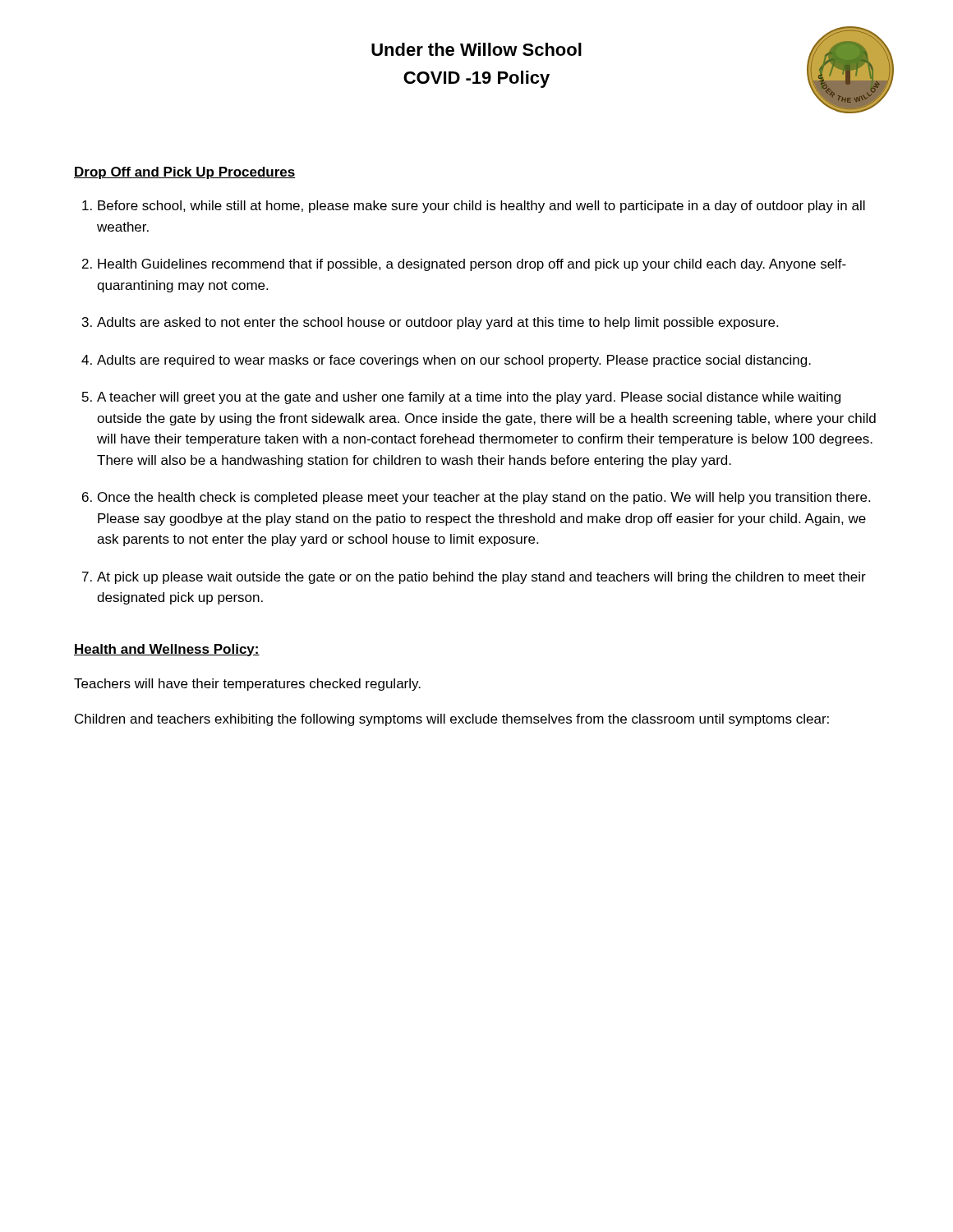Viewport: 953px width, 1232px height.
Task: Locate the title containing "COVID -19 Policy"
Action: pyautogui.click(x=476, y=78)
